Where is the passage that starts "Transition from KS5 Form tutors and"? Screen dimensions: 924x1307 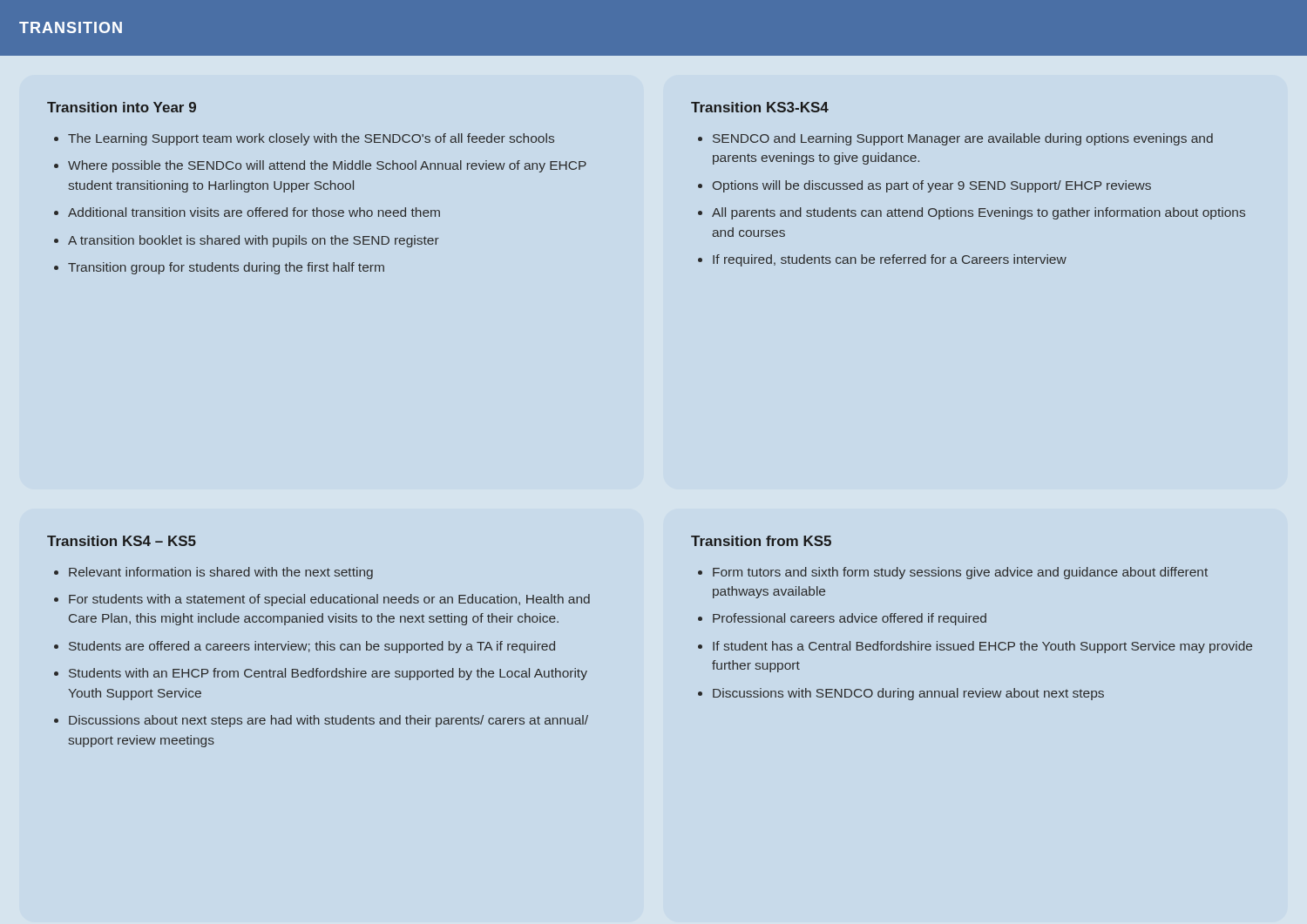point(975,618)
